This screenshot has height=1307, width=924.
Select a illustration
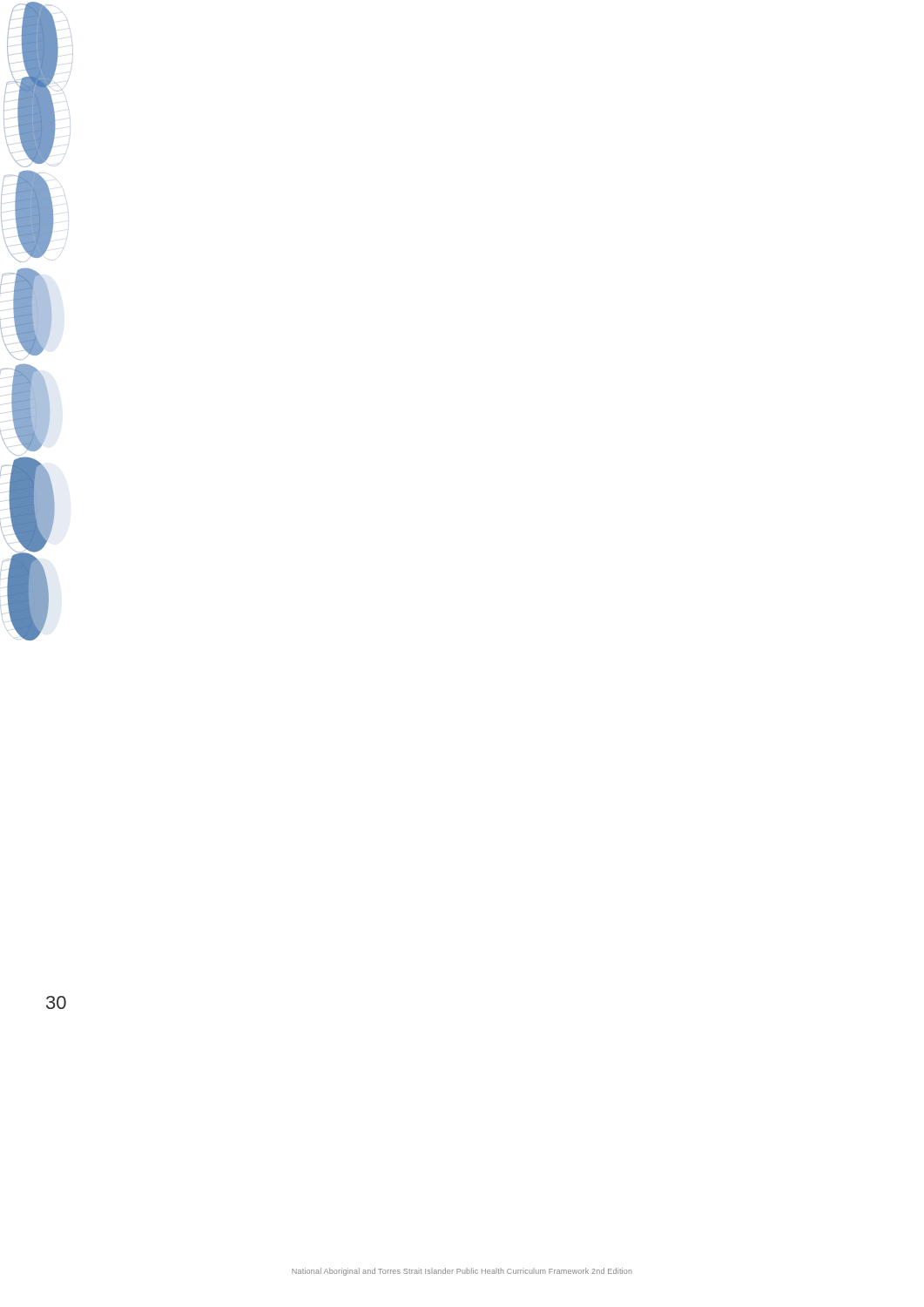pyautogui.click(x=57, y=342)
